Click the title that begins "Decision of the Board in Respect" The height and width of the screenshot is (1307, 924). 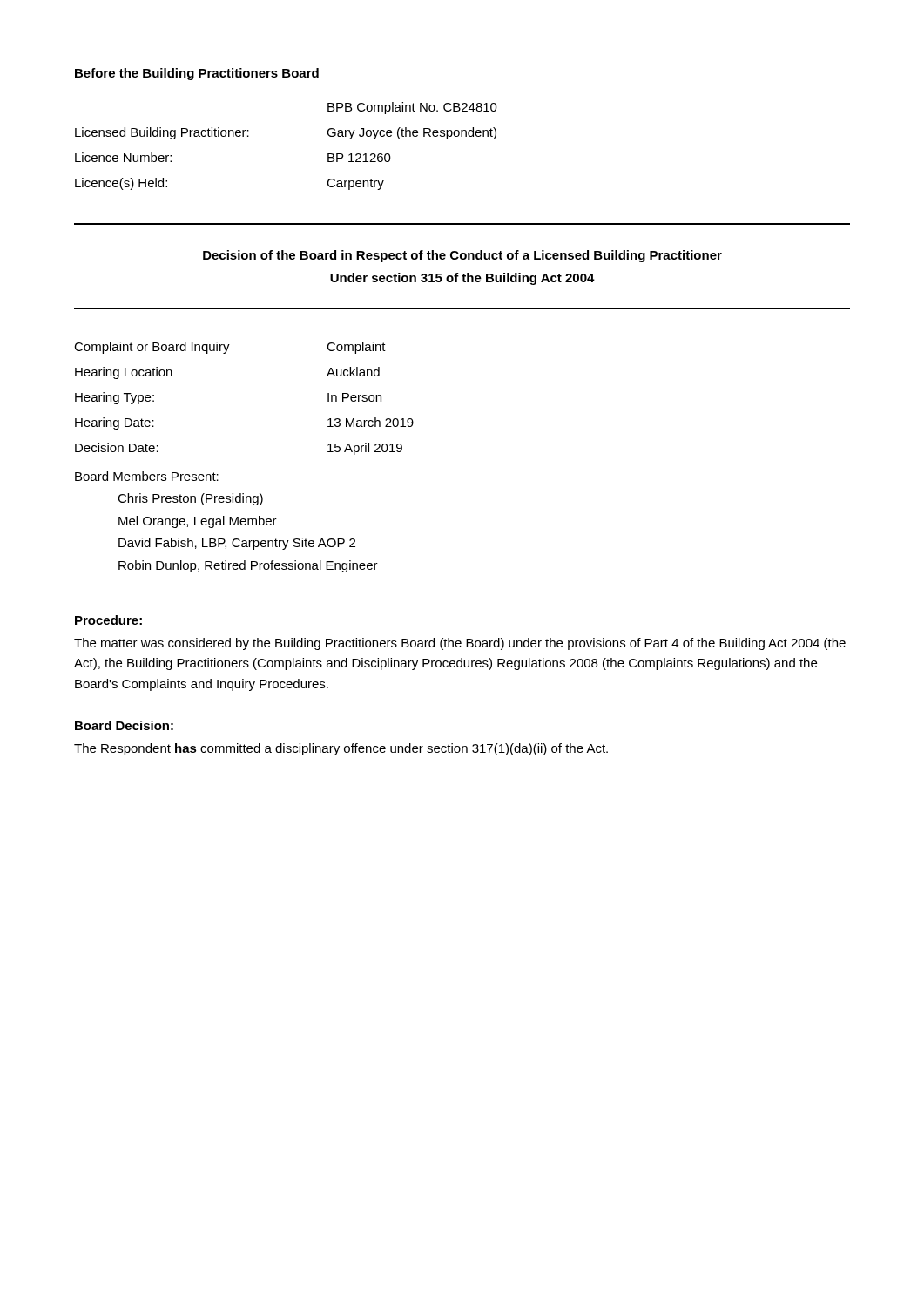(x=462, y=266)
